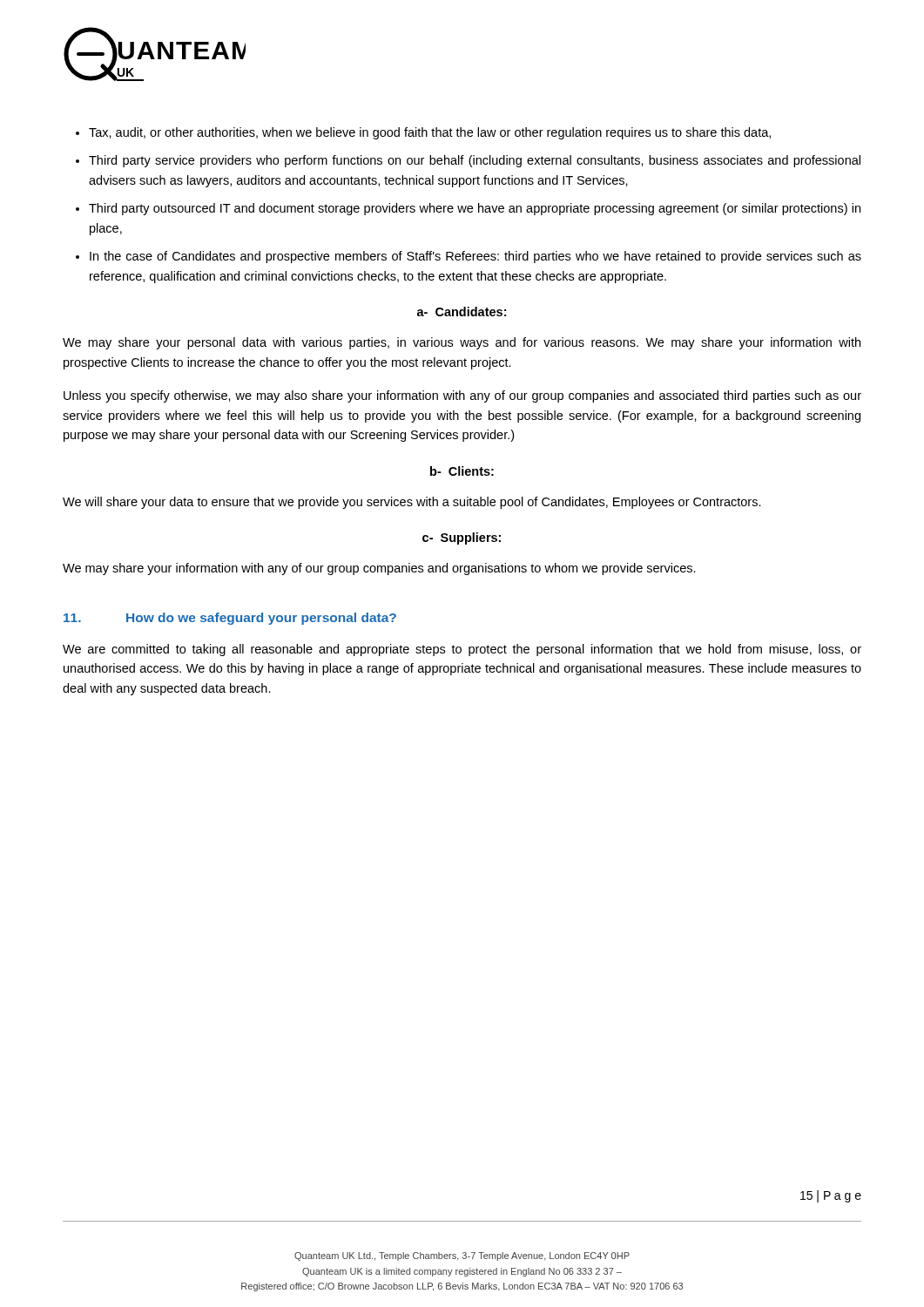Screen dimensions: 1307x924
Task: Locate the section header containing "a- Candidates:"
Action: point(462,312)
